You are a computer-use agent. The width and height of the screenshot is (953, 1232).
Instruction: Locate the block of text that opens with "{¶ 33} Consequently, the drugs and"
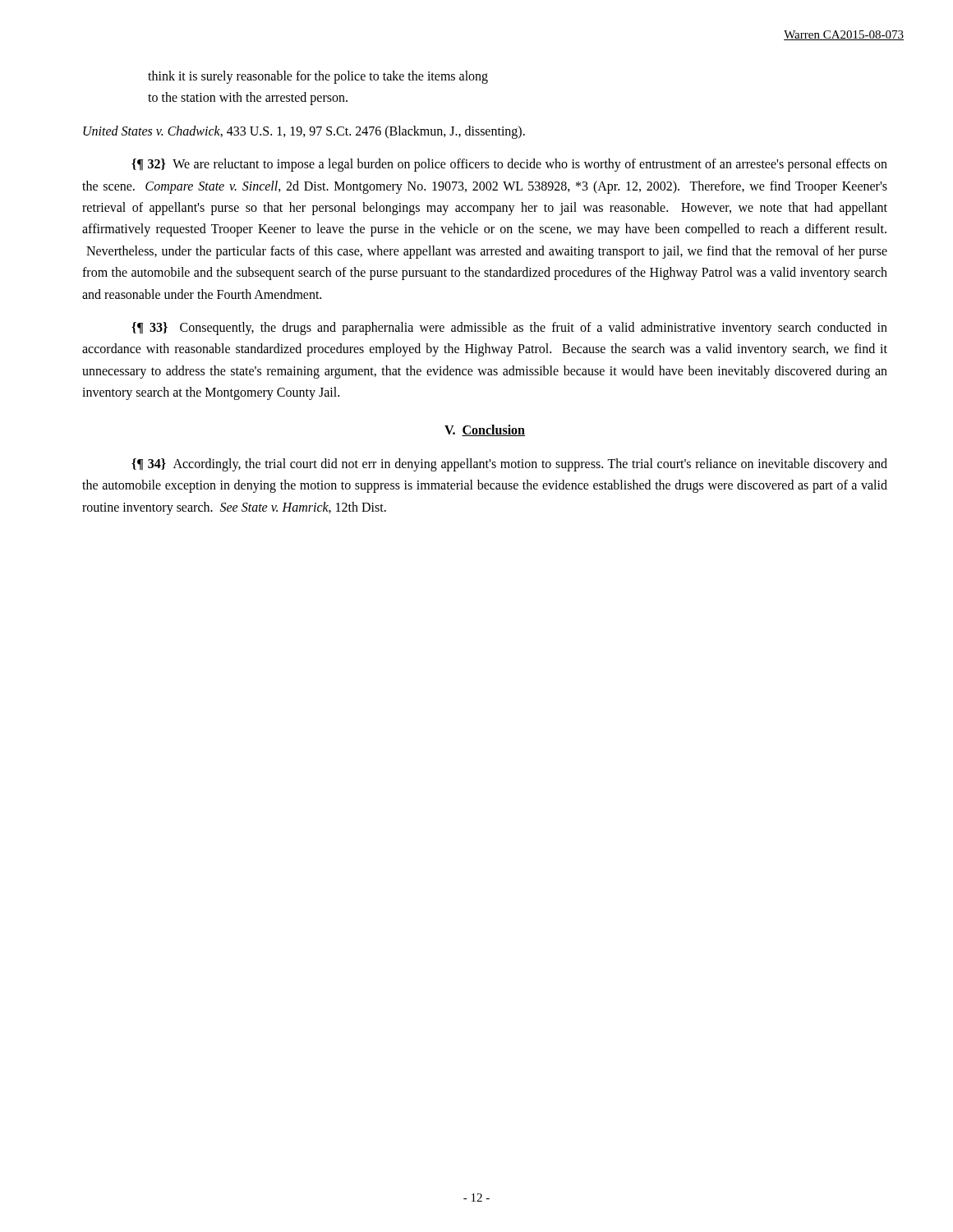485,360
